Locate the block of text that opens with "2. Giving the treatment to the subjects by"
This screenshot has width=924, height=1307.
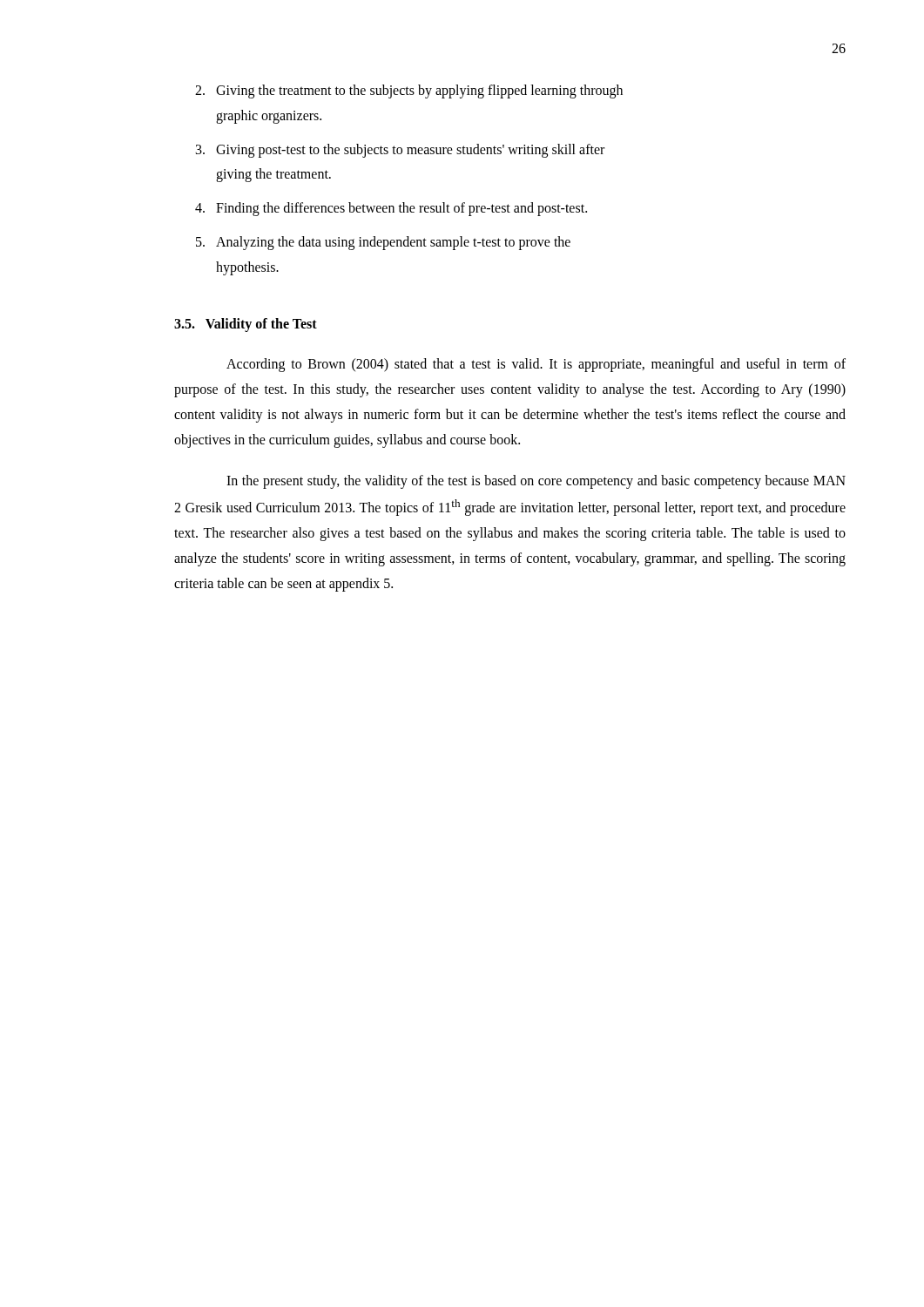[x=510, y=104]
